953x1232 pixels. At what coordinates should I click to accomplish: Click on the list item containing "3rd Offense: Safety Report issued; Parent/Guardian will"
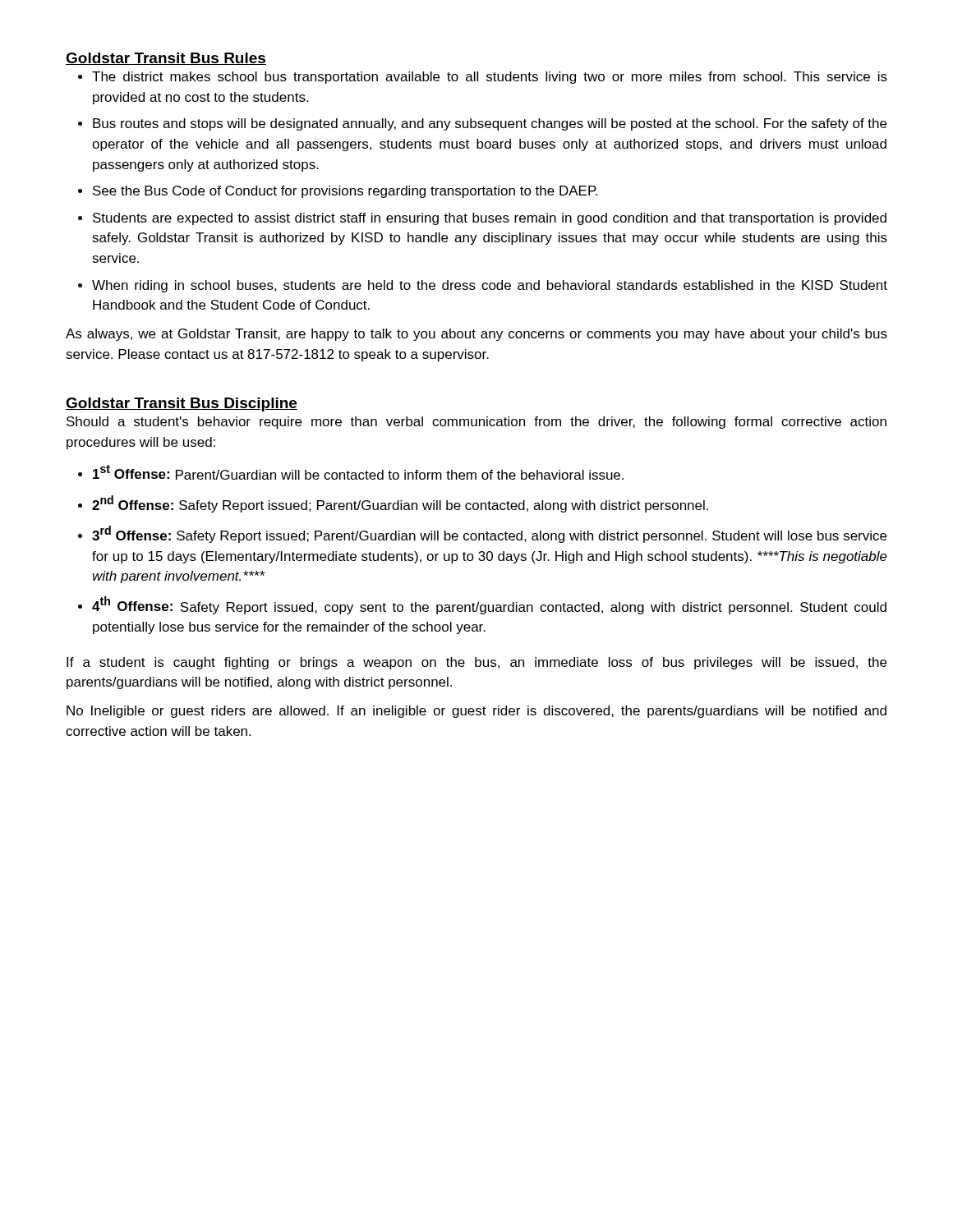click(x=490, y=554)
